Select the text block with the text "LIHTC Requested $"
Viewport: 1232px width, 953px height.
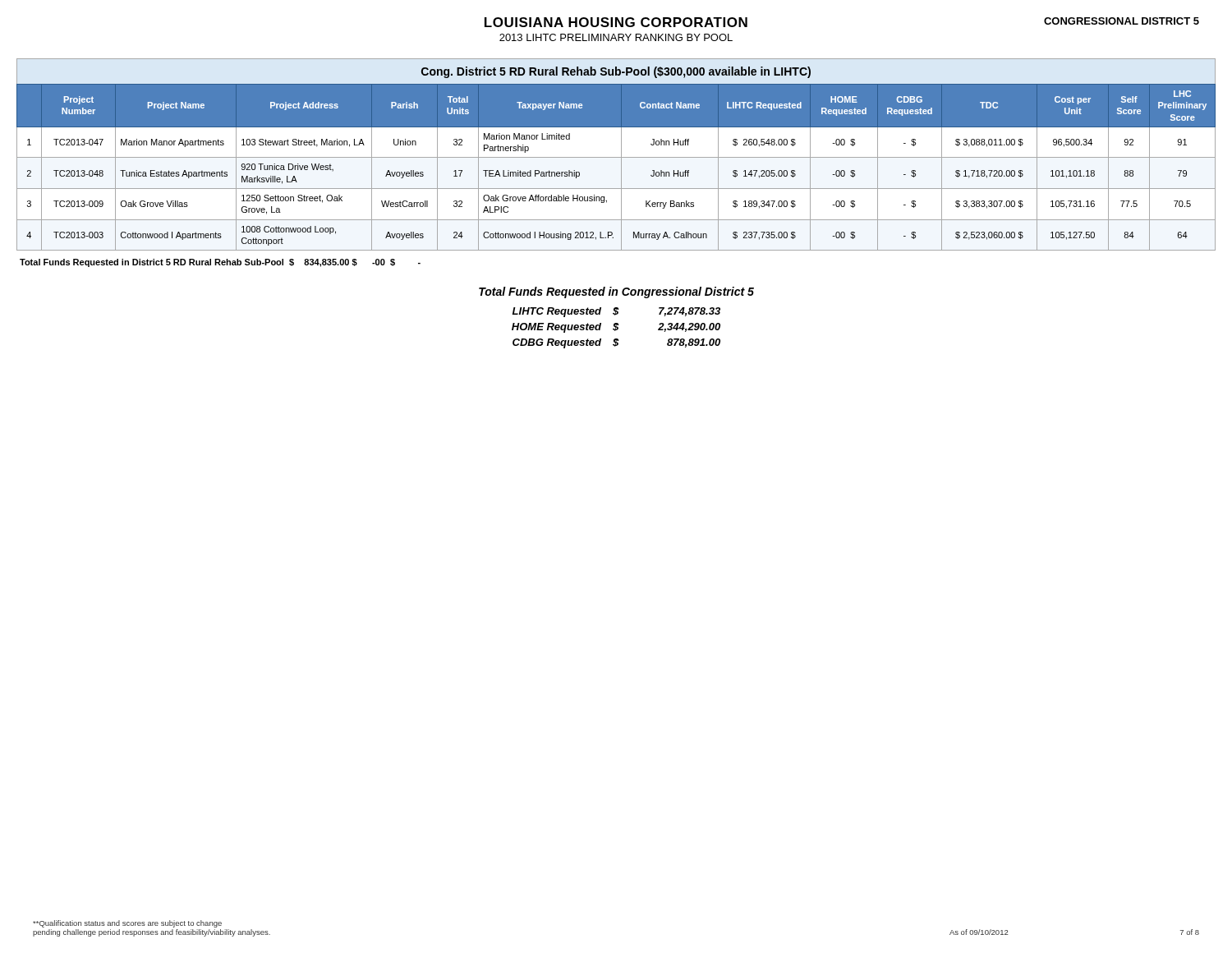pyautogui.click(x=616, y=327)
